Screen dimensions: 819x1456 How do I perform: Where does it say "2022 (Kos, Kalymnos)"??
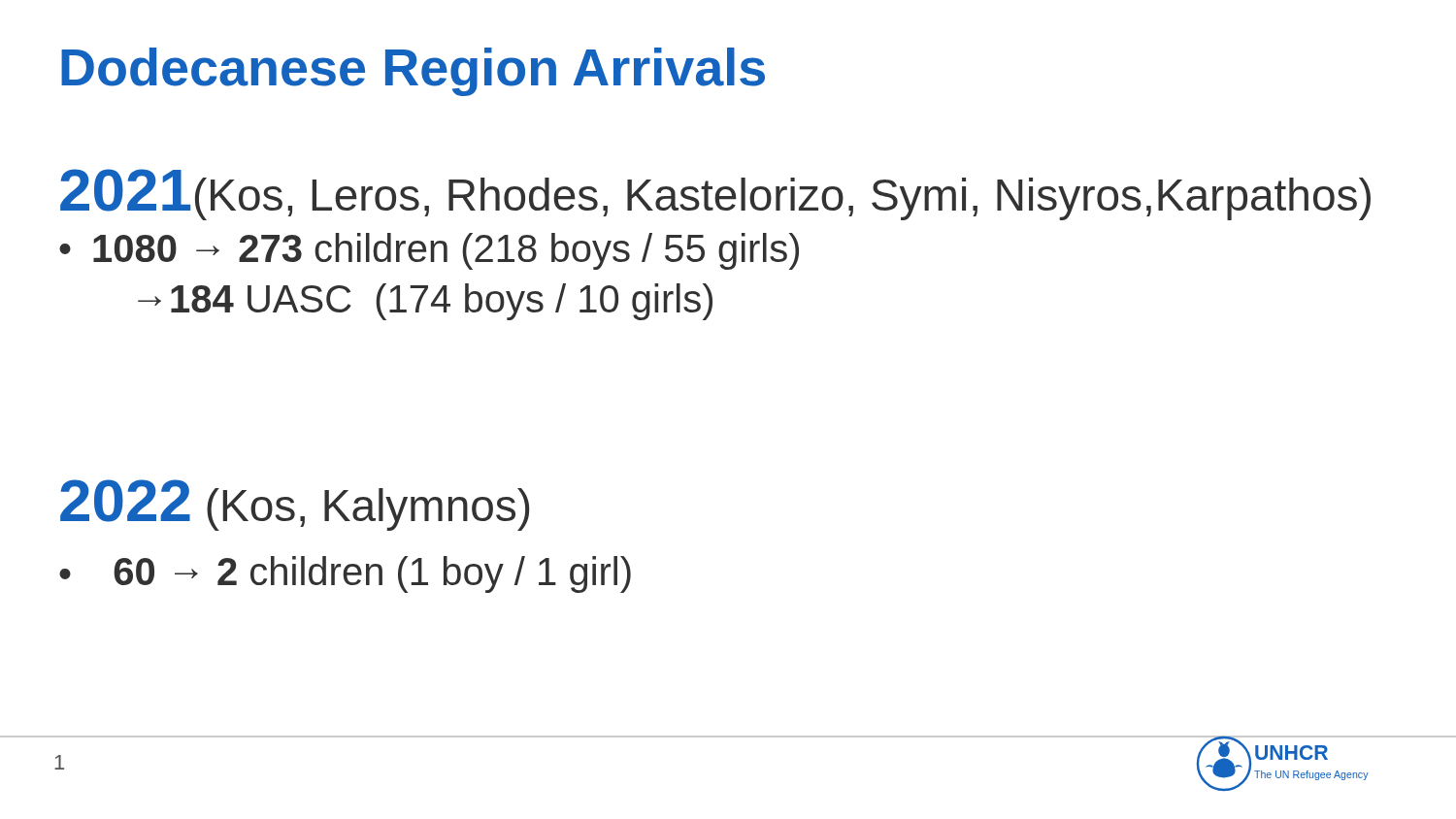click(295, 500)
